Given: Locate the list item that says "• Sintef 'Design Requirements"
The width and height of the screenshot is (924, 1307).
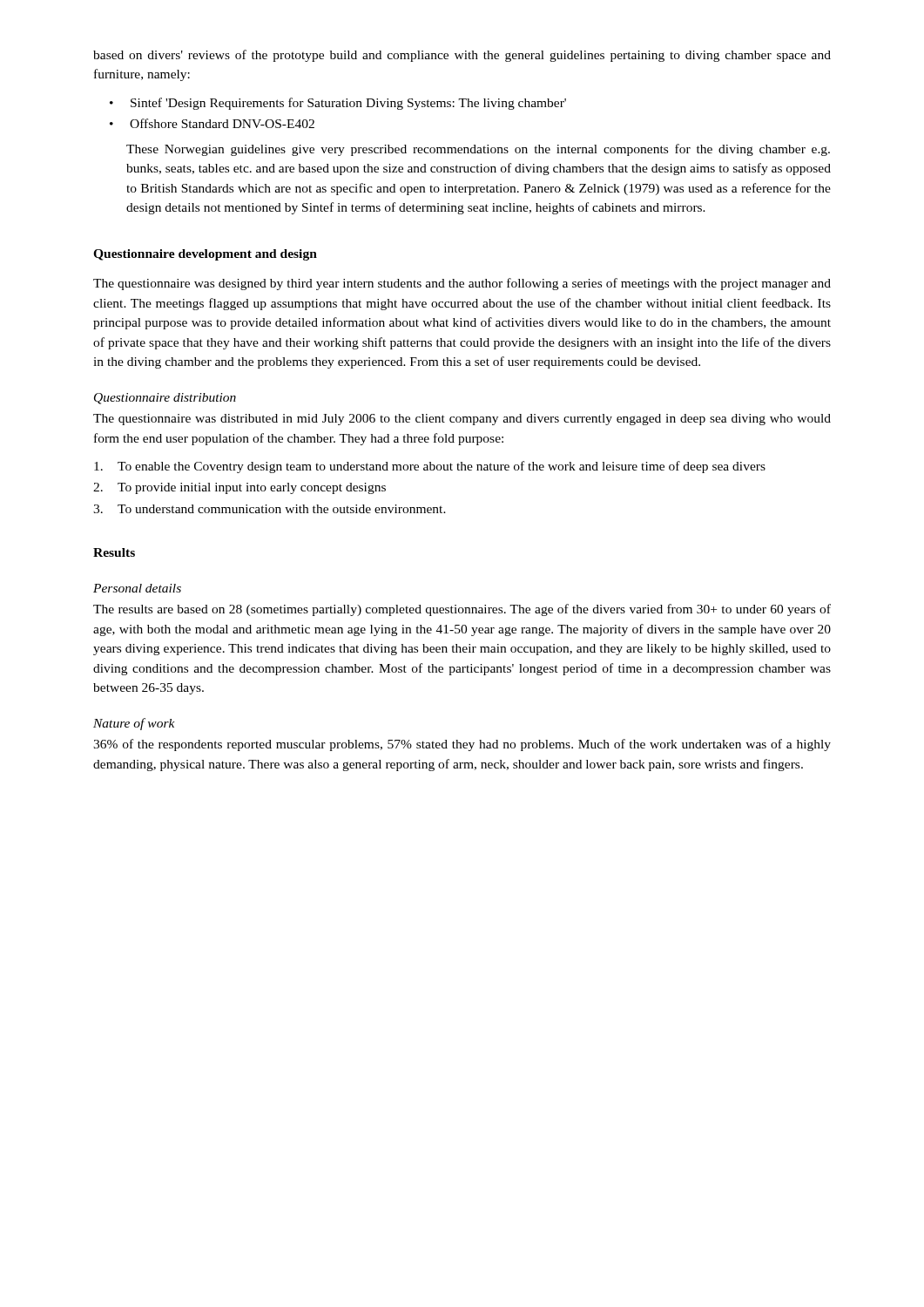Looking at the screenshot, I should pyautogui.click(x=470, y=103).
